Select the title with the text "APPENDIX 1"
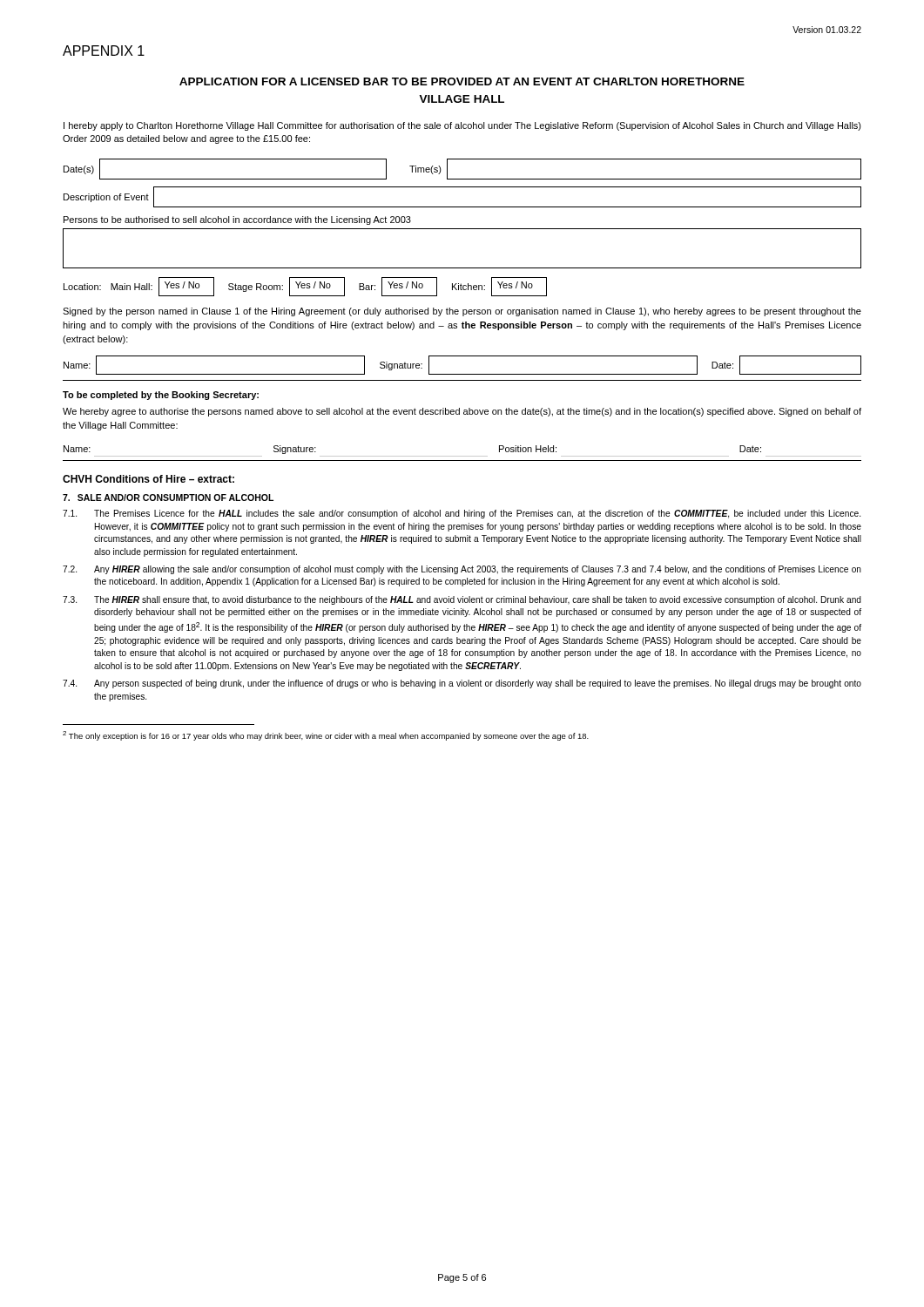The image size is (924, 1307). tap(104, 51)
